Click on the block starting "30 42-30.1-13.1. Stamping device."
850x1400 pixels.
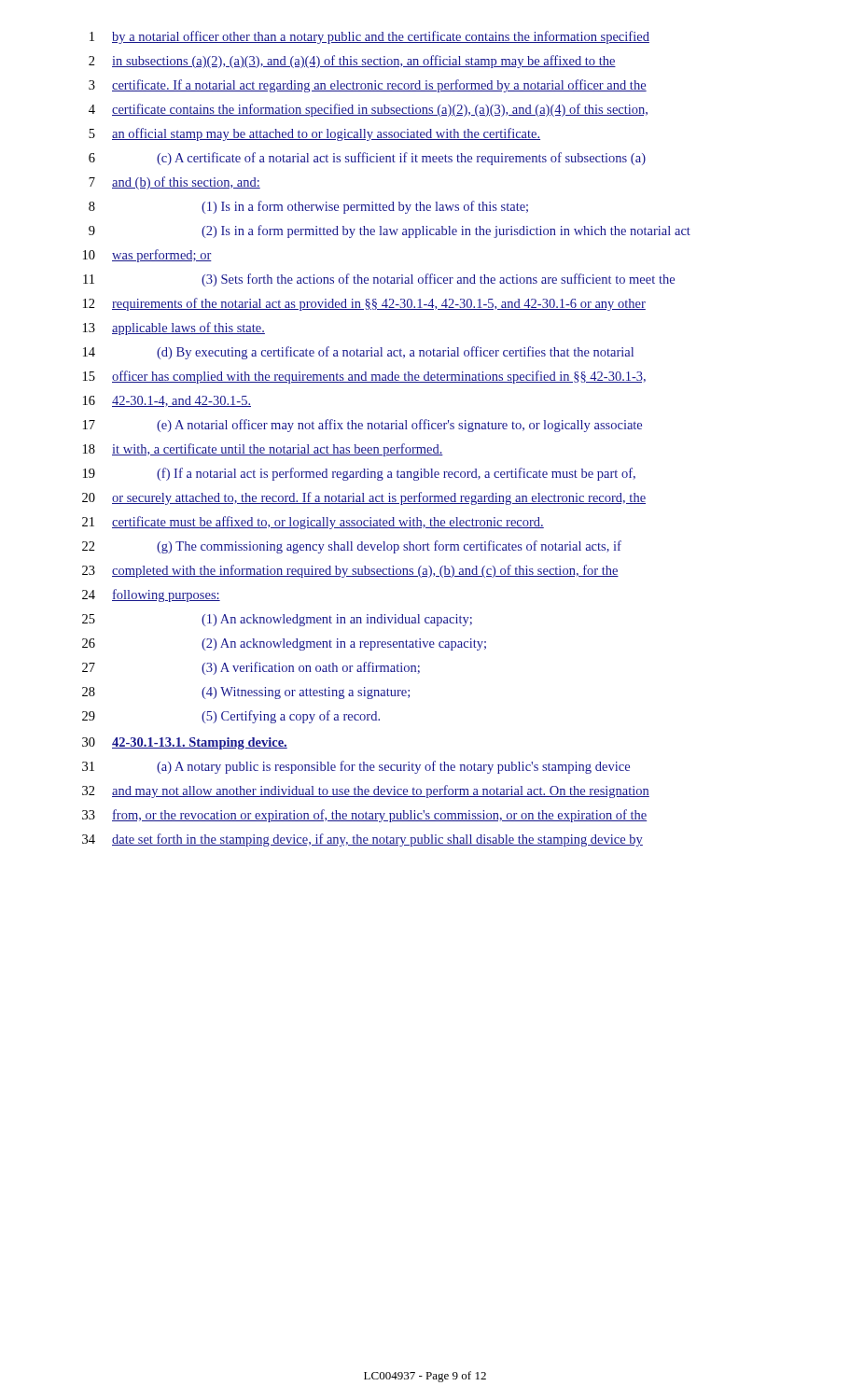click(185, 743)
